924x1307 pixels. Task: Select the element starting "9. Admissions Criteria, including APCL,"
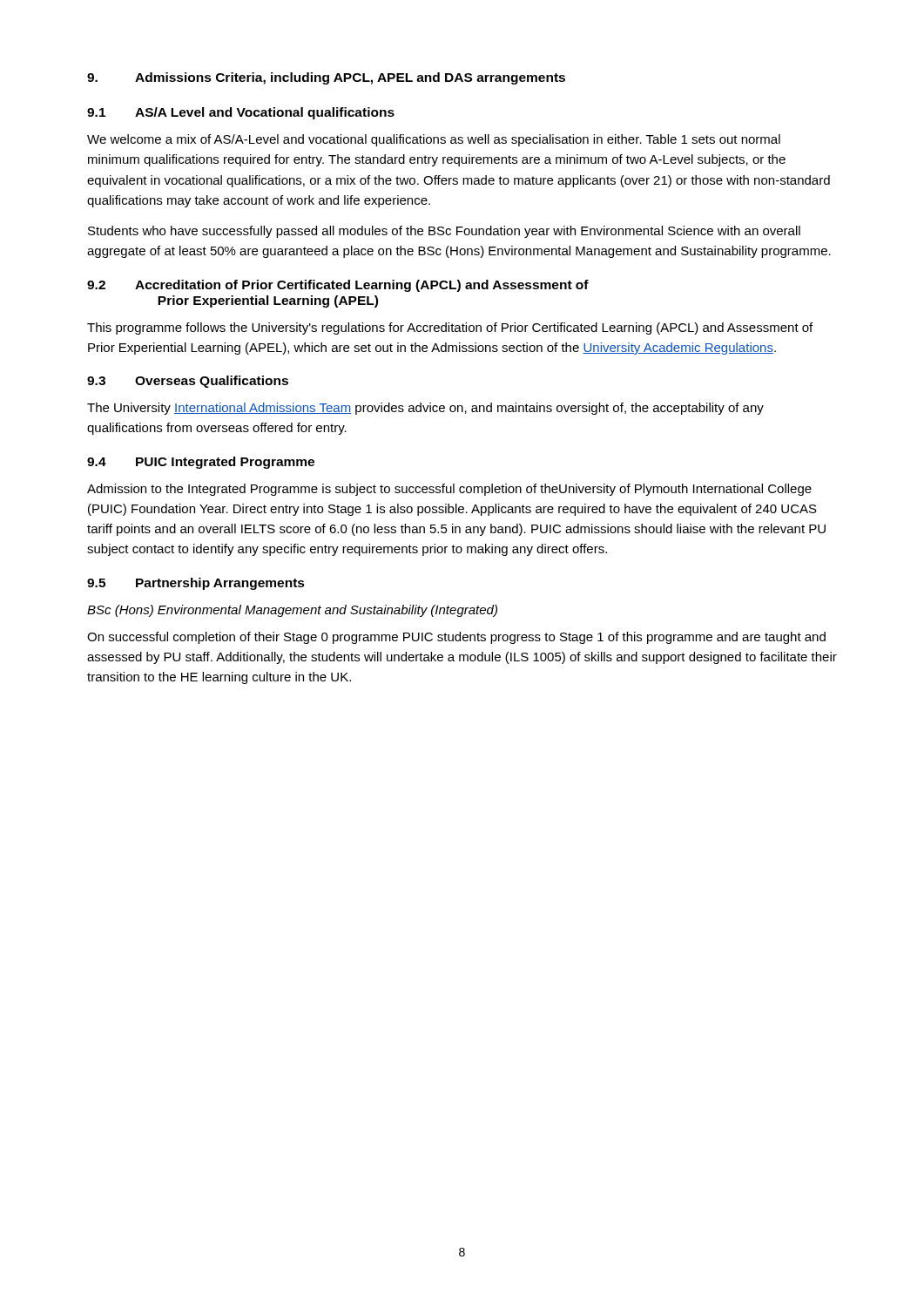click(x=326, y=78)
